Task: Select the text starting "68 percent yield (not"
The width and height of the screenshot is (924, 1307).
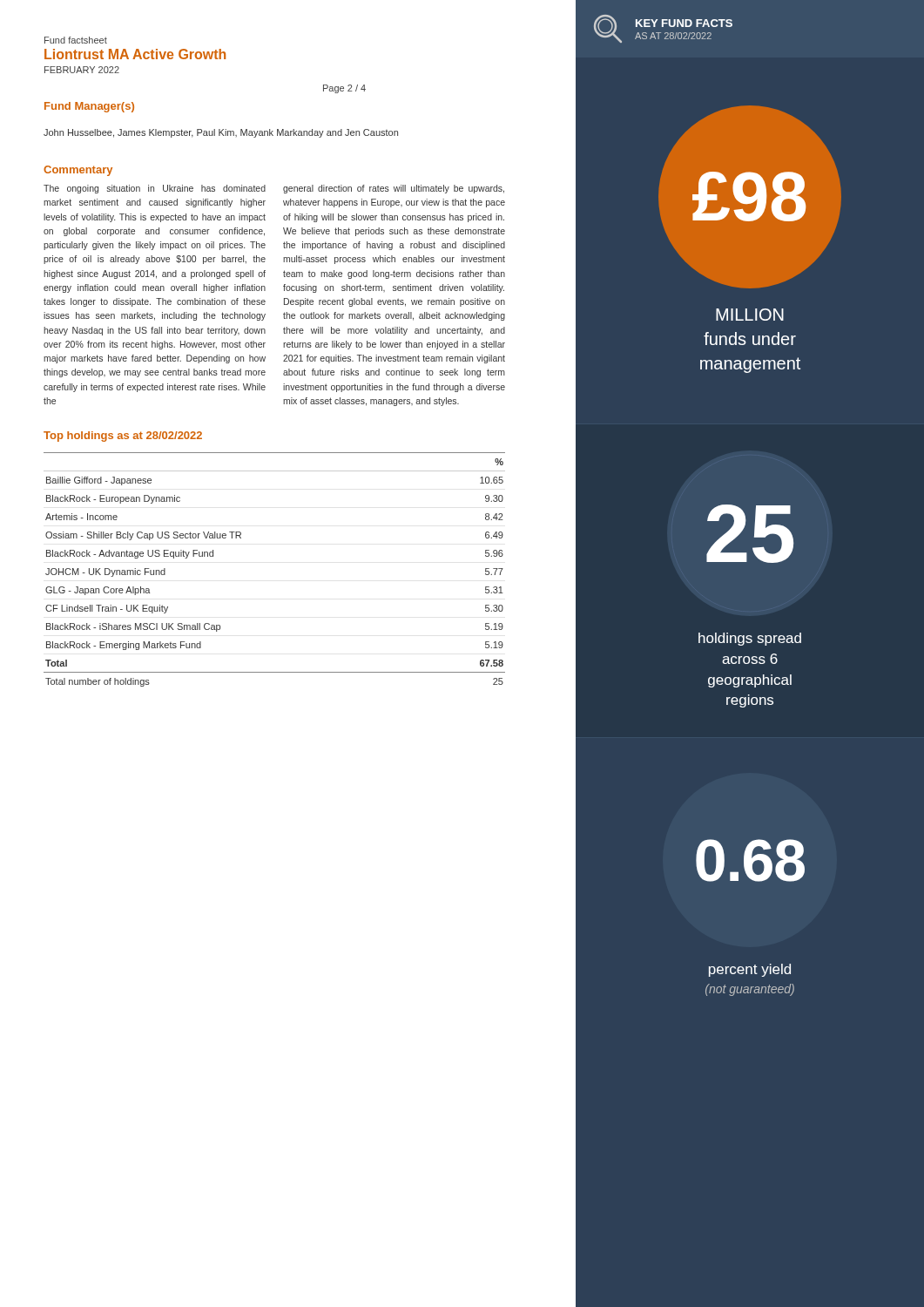Action: (x=750, y=885)
